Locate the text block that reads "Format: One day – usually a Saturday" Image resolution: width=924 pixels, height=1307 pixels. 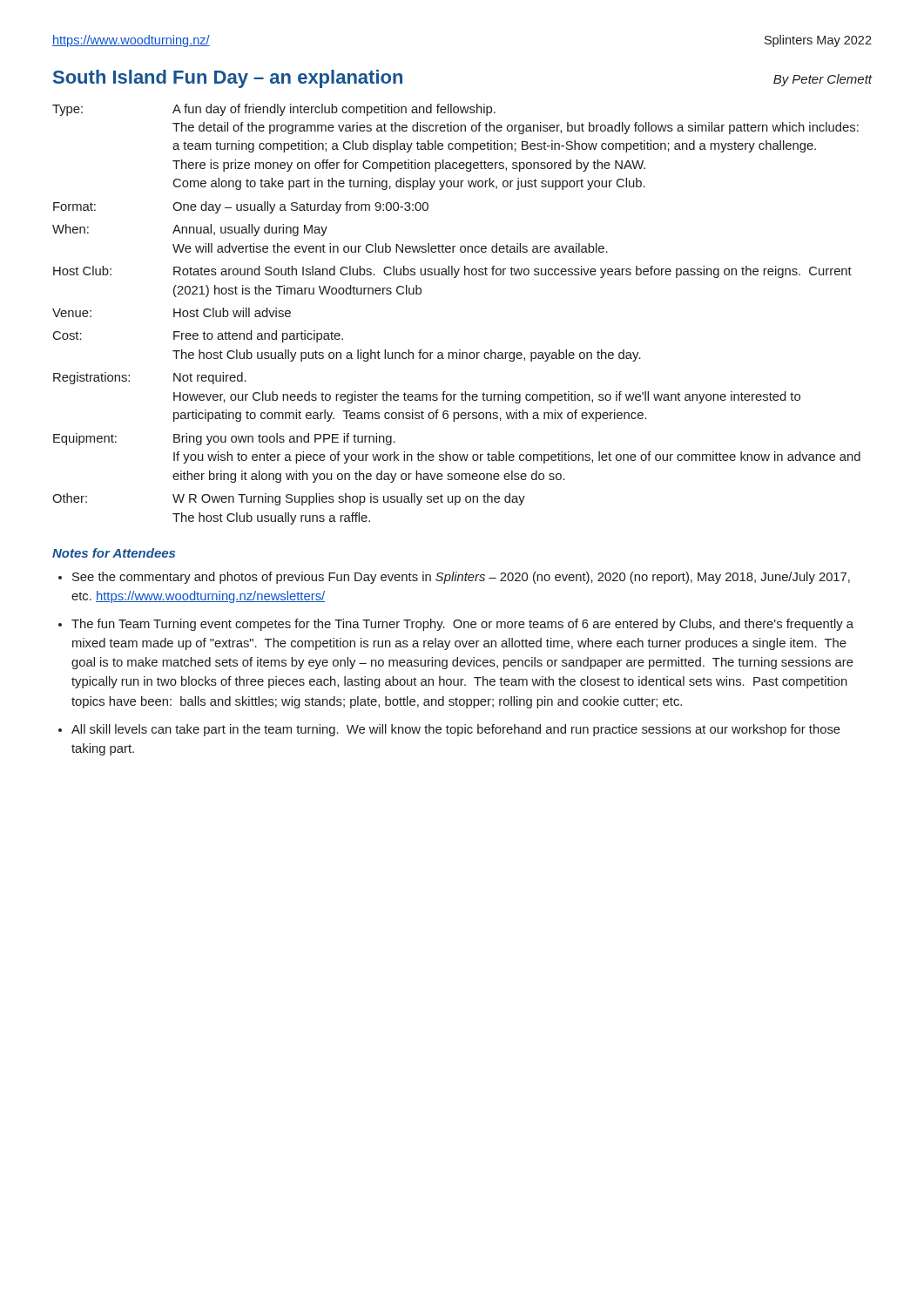241,207
